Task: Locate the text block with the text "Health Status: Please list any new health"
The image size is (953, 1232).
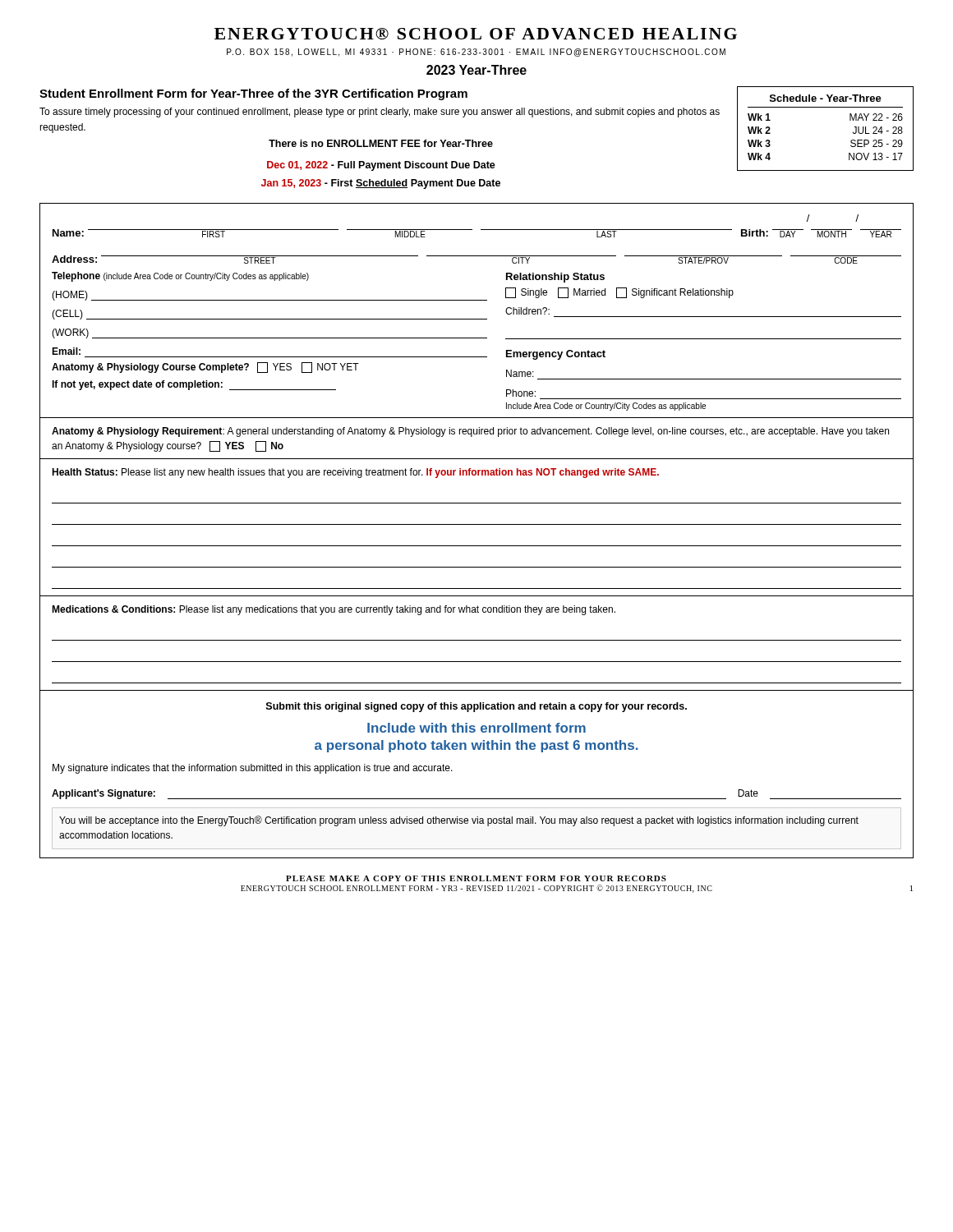Action: click(476, 528)
